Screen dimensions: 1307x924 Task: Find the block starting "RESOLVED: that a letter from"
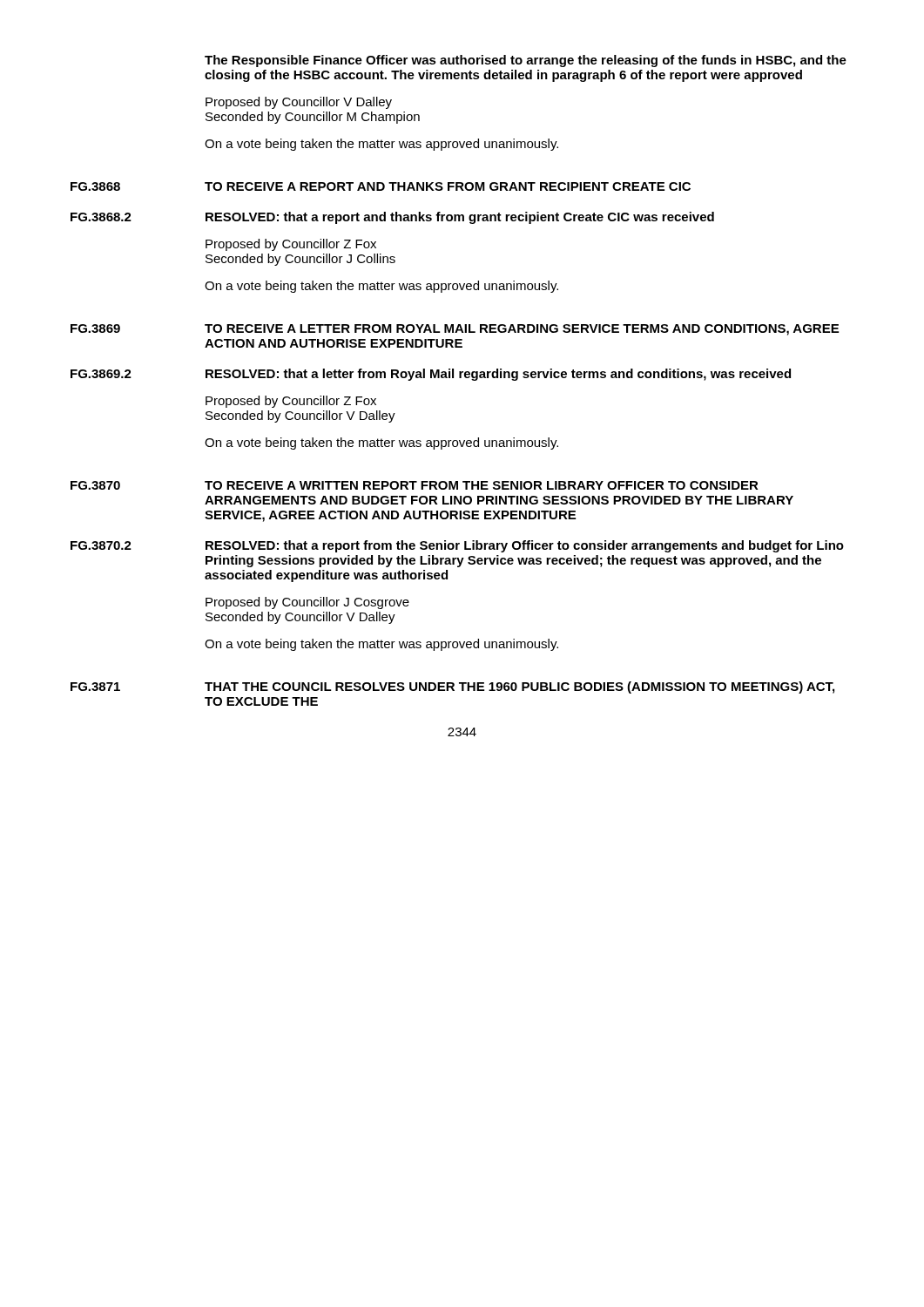pyautogui.click(x=498, y=373)
